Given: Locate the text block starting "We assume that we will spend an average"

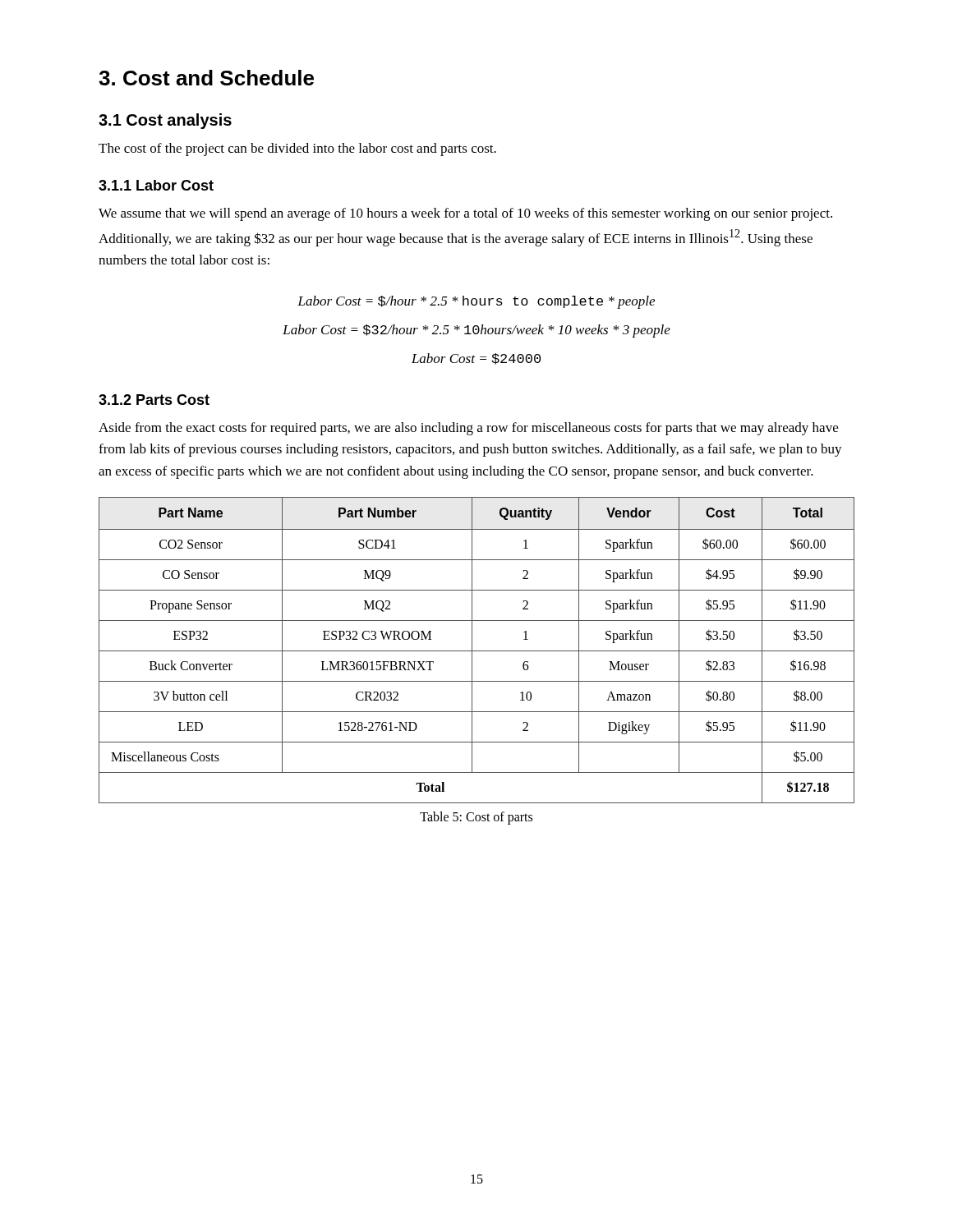Looking at the screenshot, I should pyautogui.click(x=476, y=237).
